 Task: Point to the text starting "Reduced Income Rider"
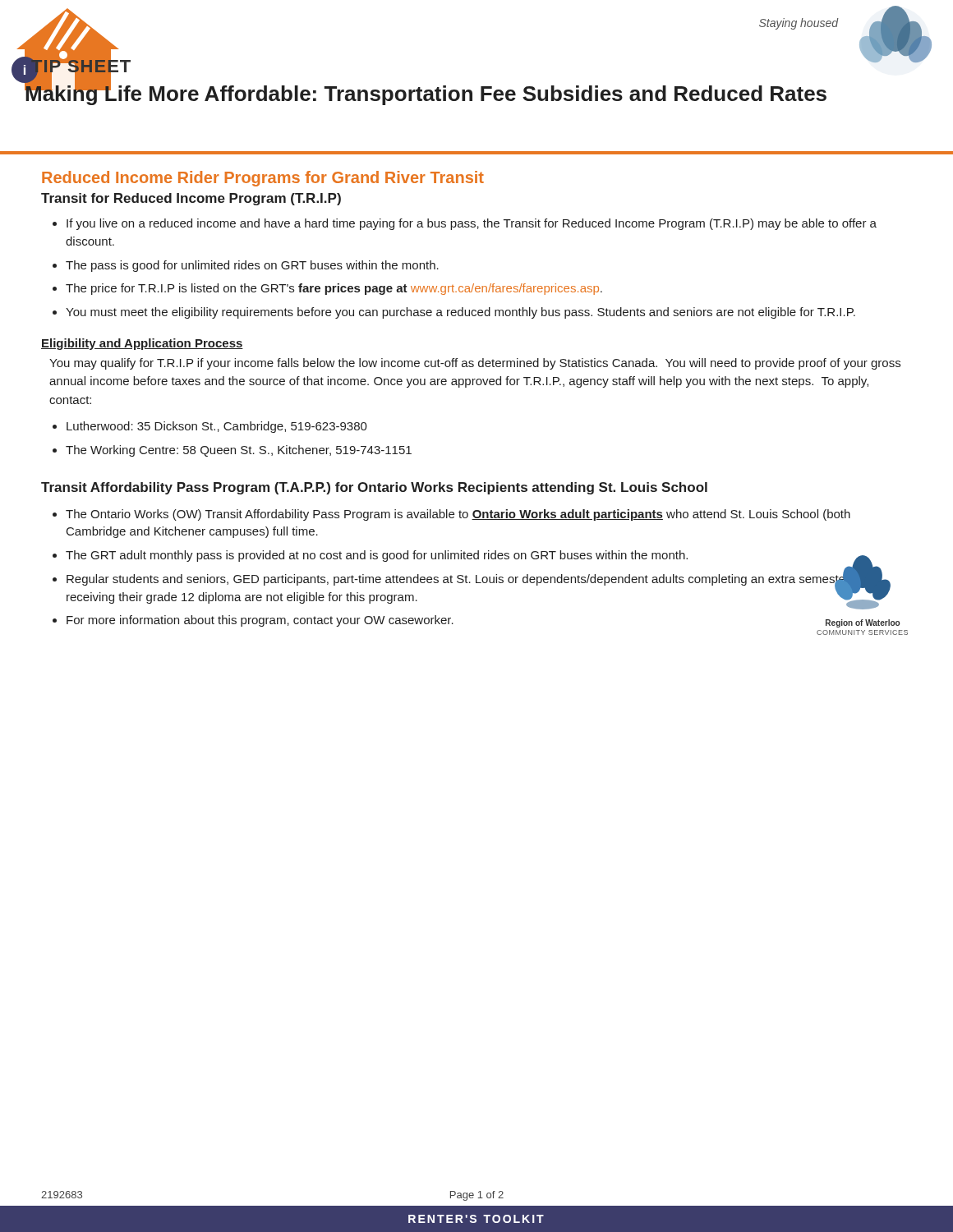[x=263, y=177]
